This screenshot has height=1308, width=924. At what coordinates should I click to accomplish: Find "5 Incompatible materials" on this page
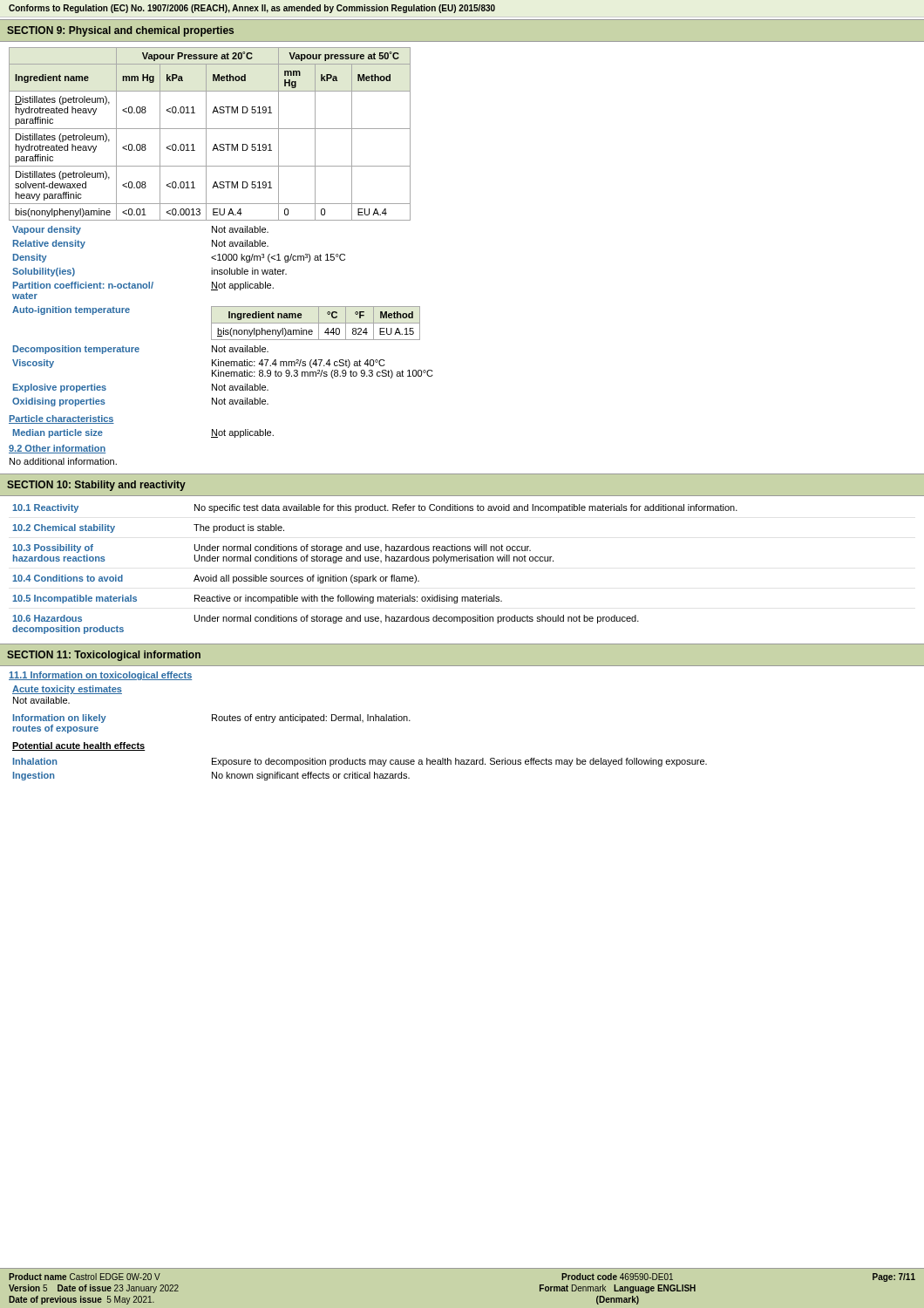(x=75, y=598)
